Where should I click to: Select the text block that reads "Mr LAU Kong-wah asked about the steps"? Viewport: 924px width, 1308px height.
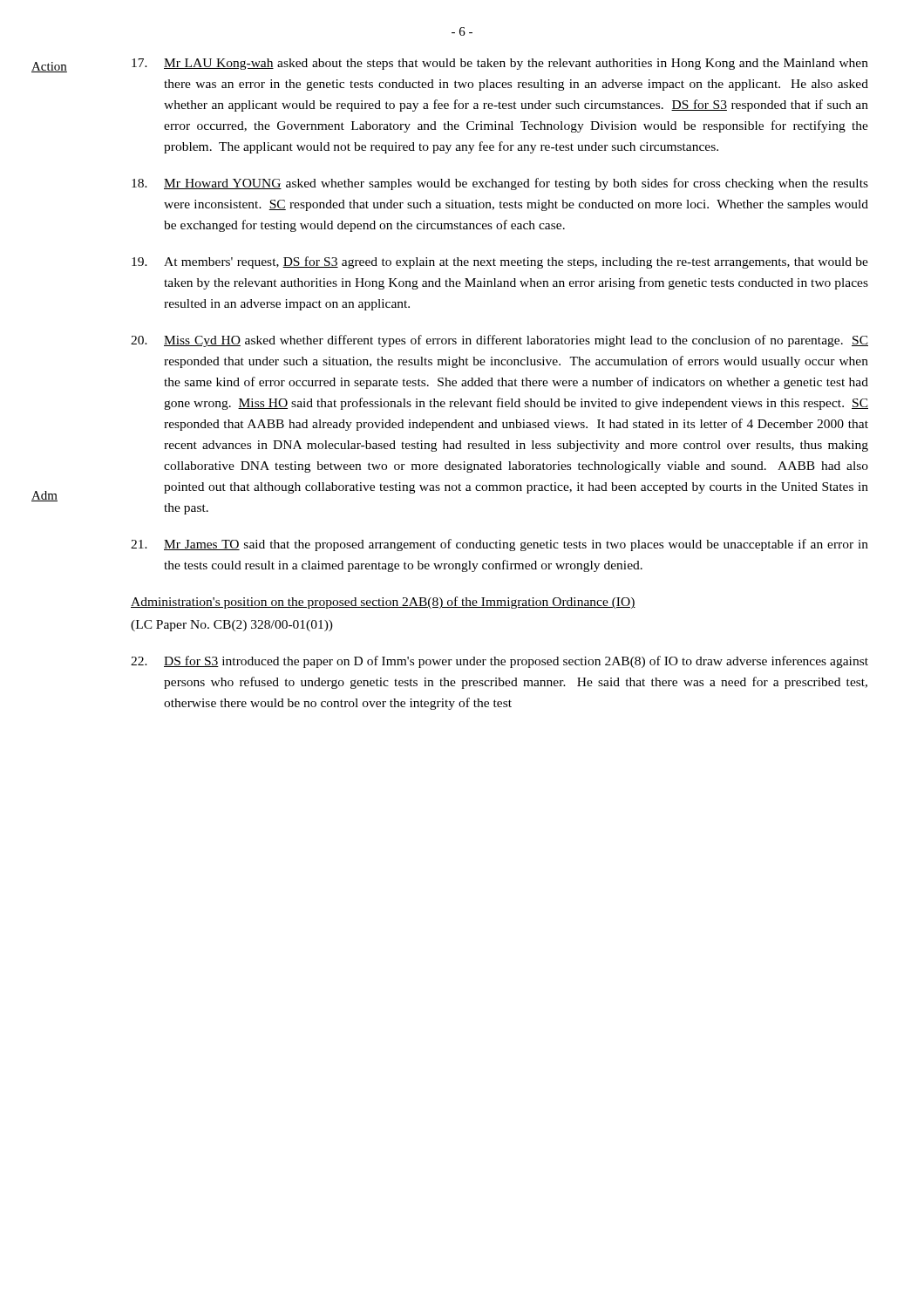[499, 105]
